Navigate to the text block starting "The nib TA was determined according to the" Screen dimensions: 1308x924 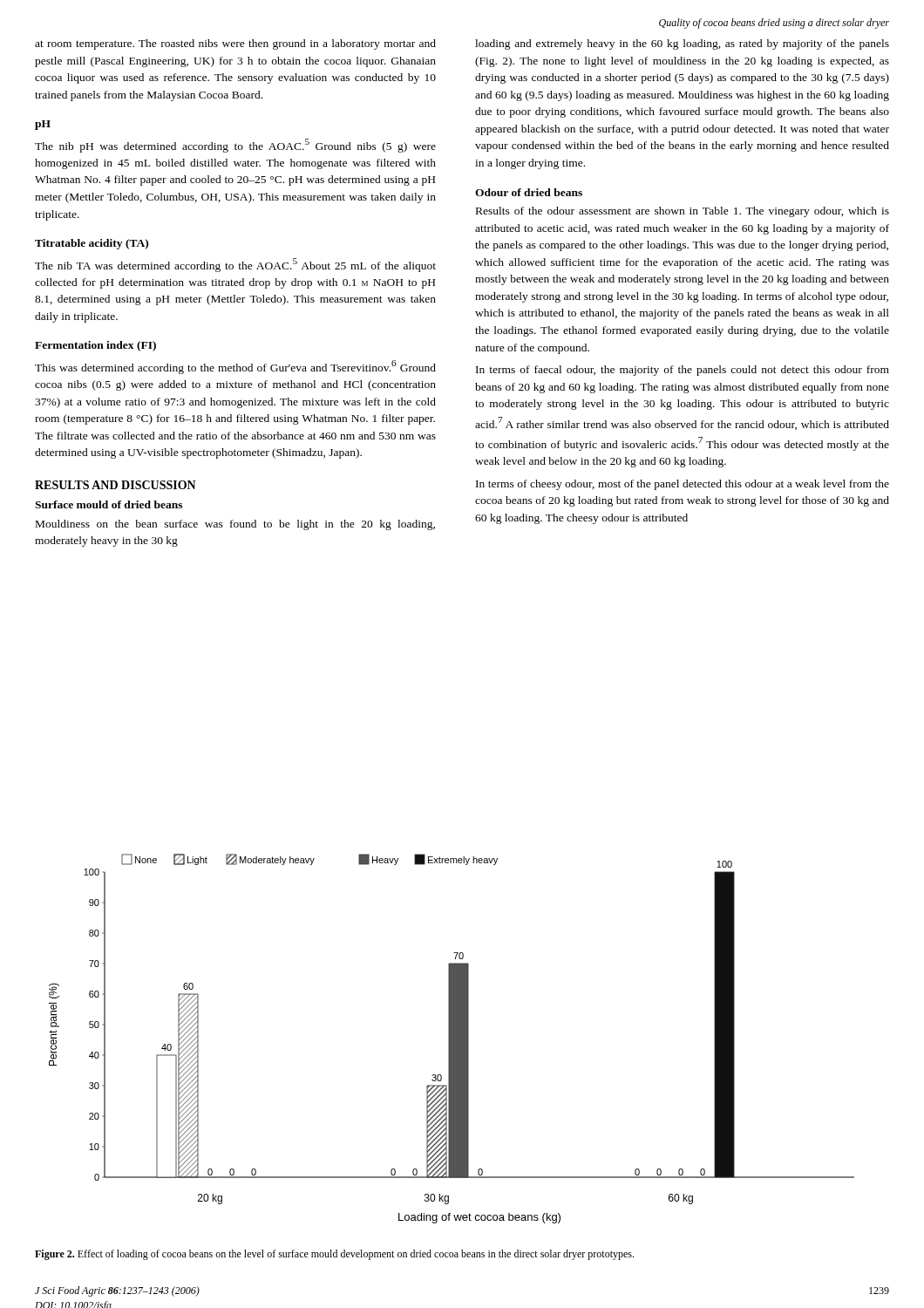[235, 289]
